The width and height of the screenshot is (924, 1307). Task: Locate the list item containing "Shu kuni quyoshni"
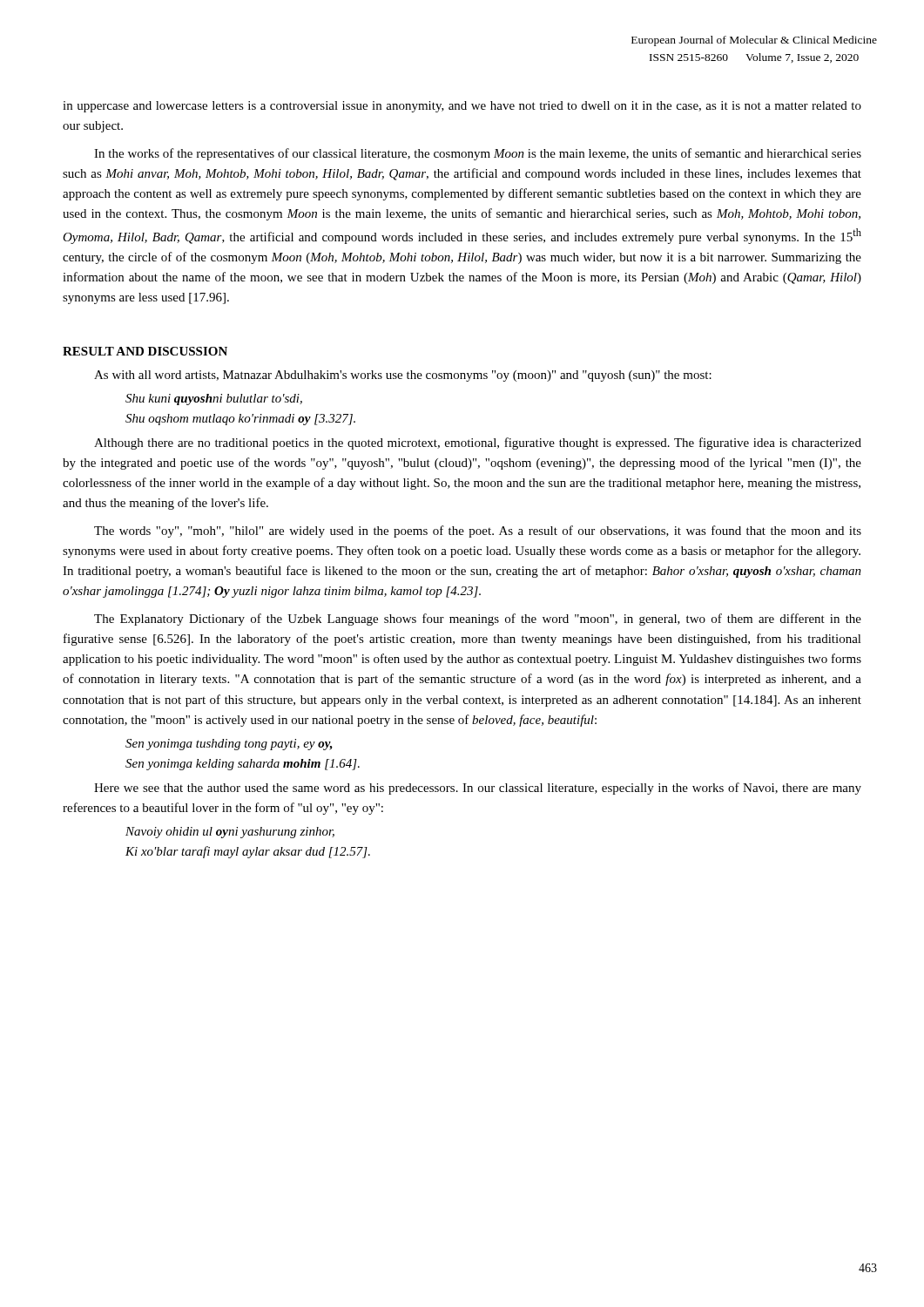(214, 400)
